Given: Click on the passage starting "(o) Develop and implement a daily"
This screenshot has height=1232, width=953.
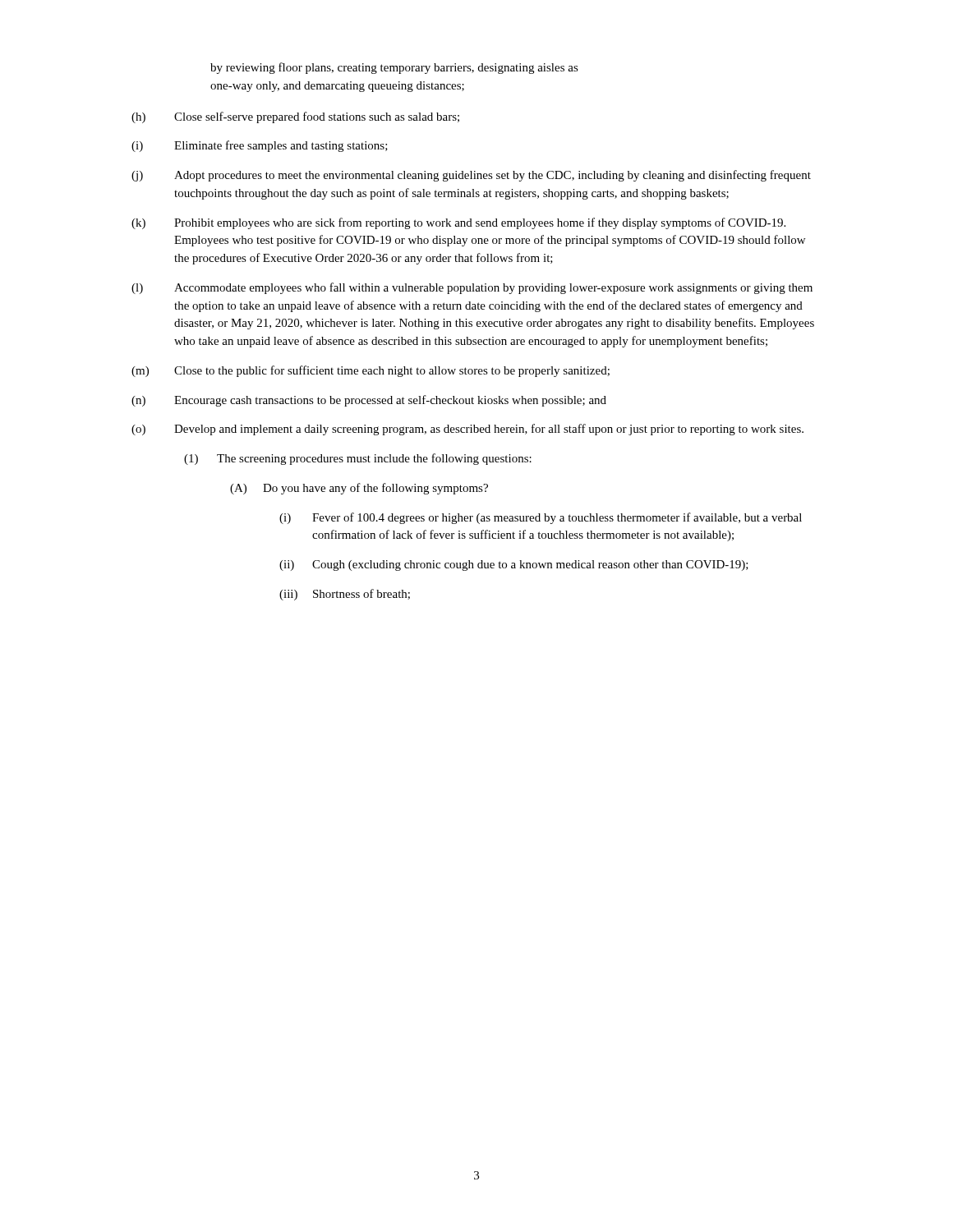Looking at the screenshot, I should coord(476,430).
